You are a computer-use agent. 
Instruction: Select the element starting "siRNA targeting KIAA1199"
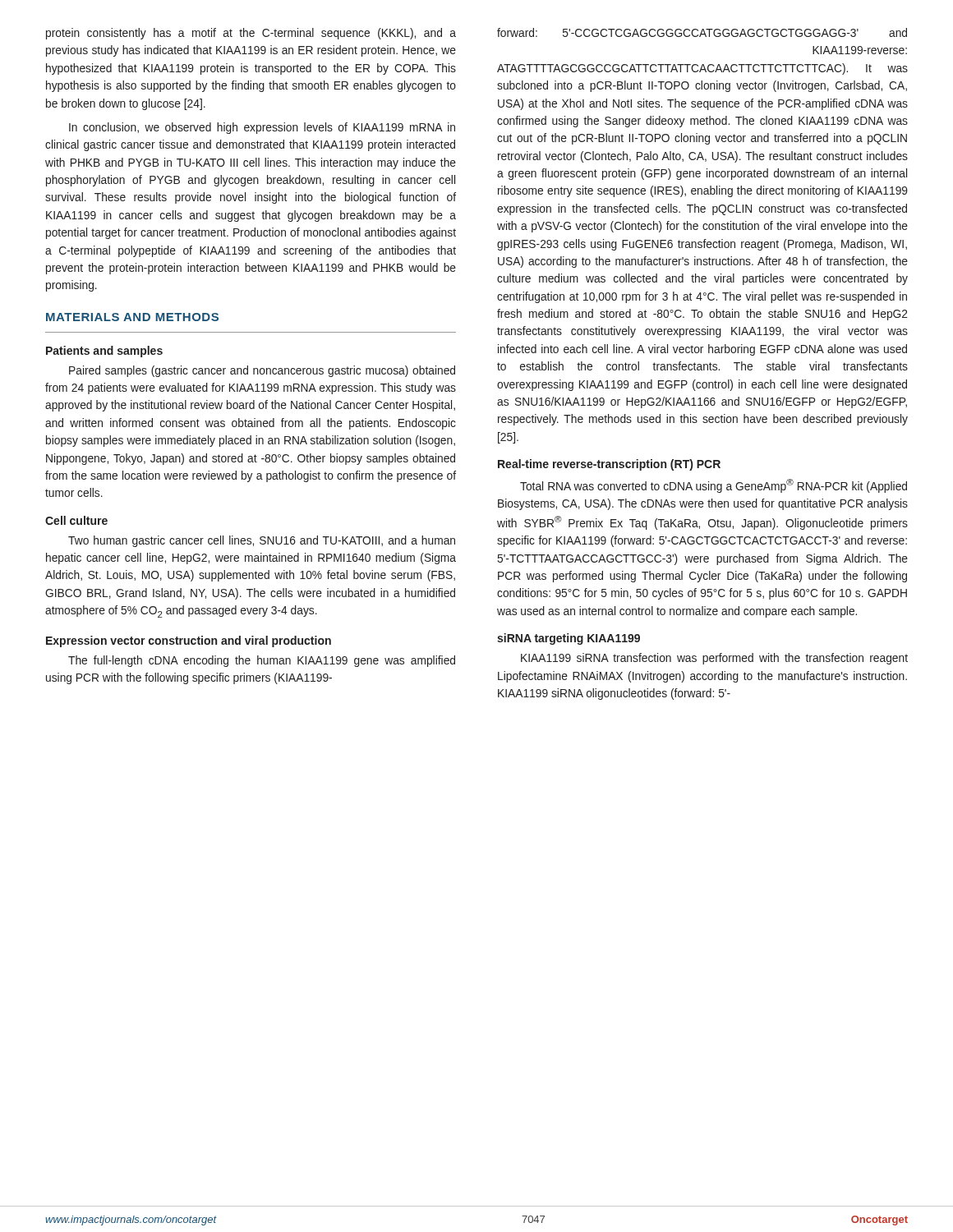pyautogui.click(x=569, y=638)
